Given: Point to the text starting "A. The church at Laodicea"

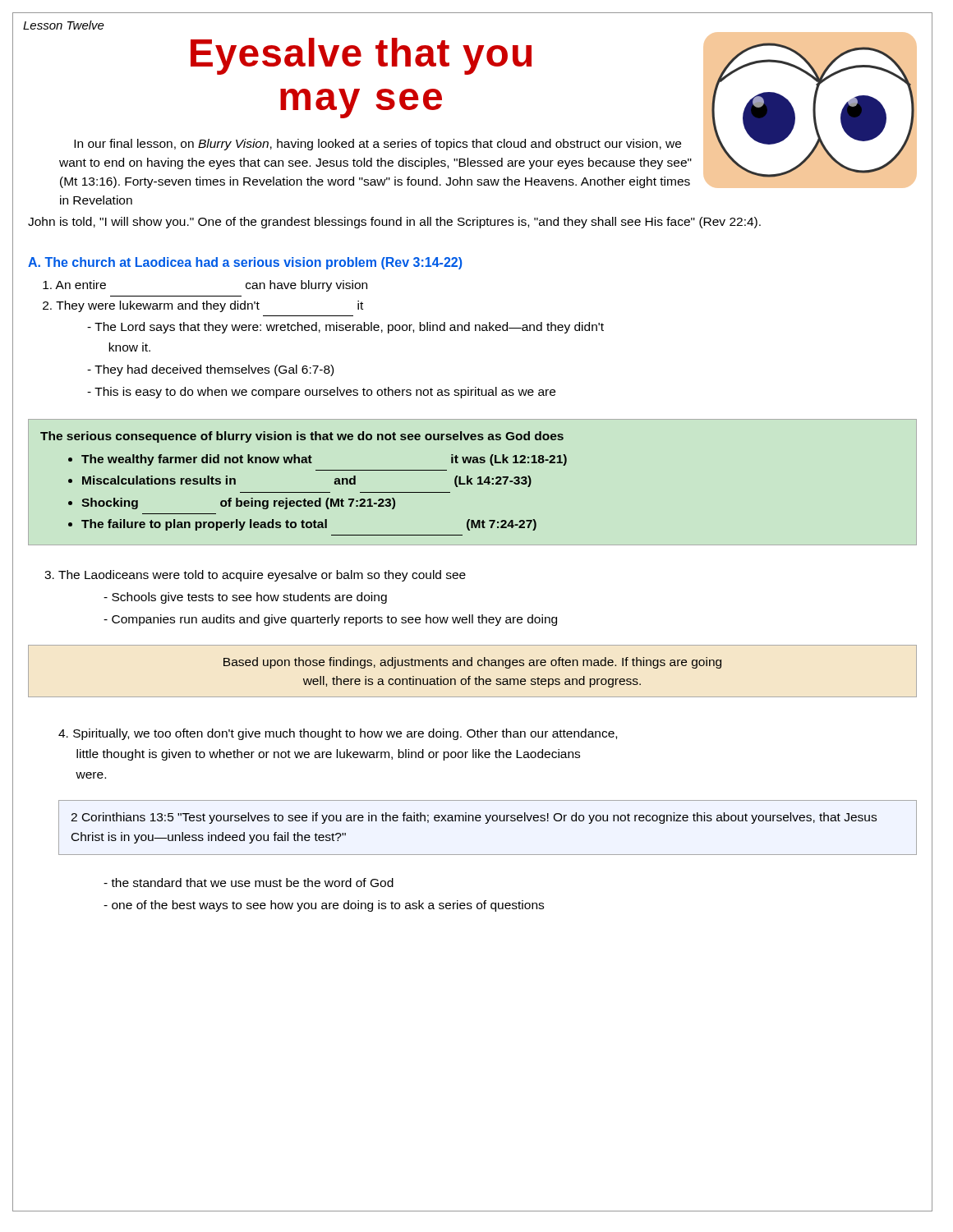Looking at the screenshot, I should click(245, 262).
